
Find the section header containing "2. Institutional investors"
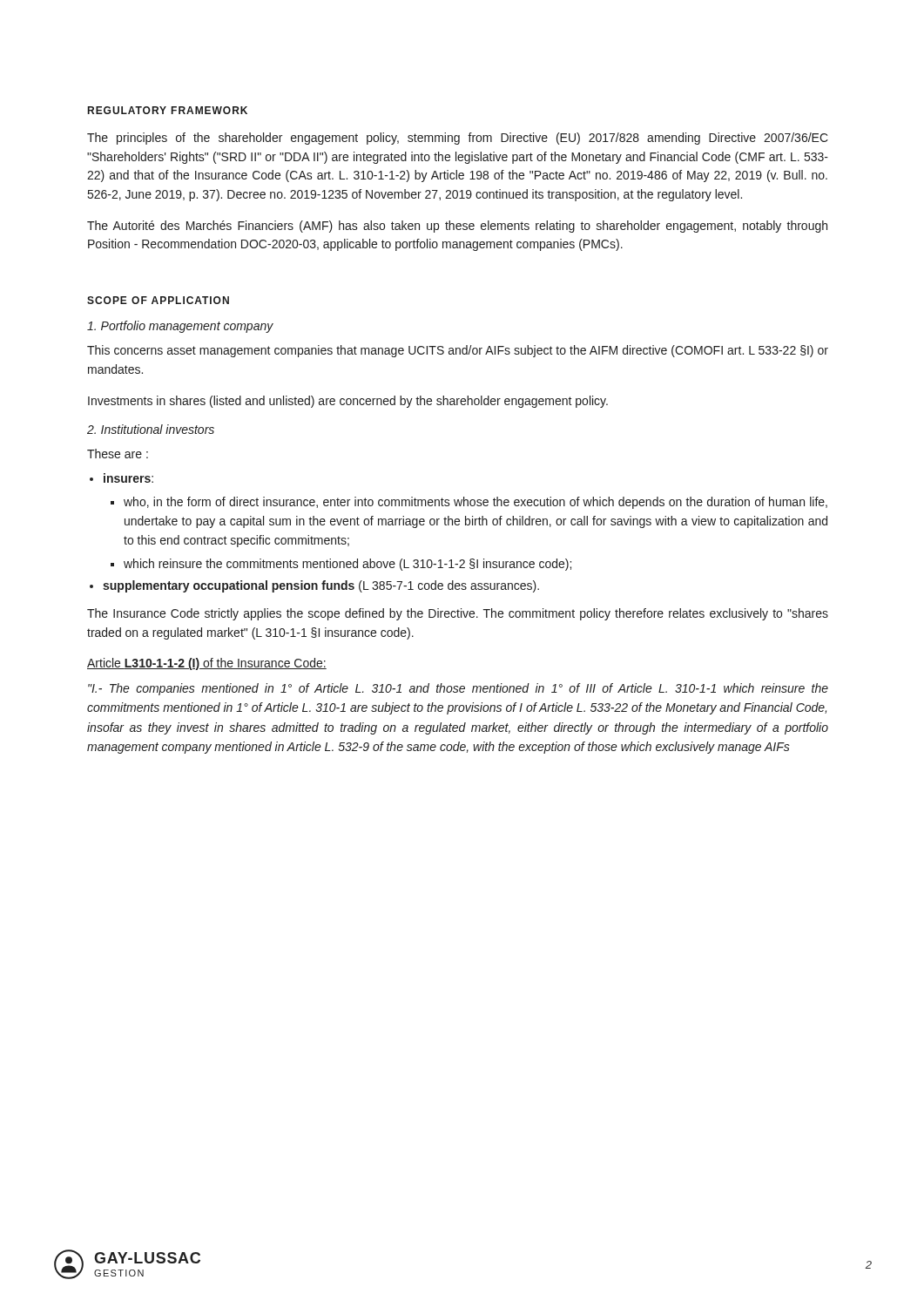tap(151, 430)
